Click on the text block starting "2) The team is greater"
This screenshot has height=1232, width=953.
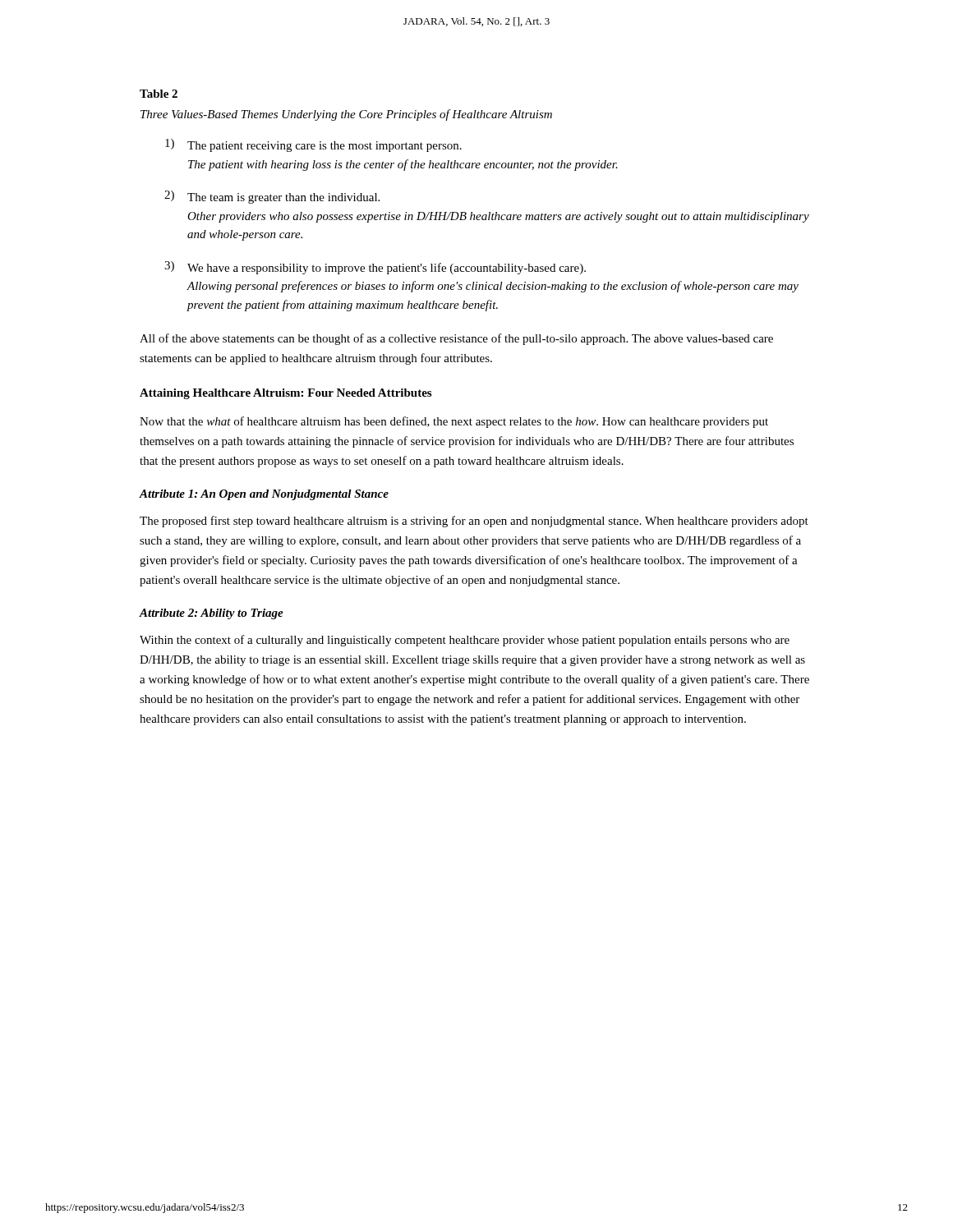[x=489, y=216]
